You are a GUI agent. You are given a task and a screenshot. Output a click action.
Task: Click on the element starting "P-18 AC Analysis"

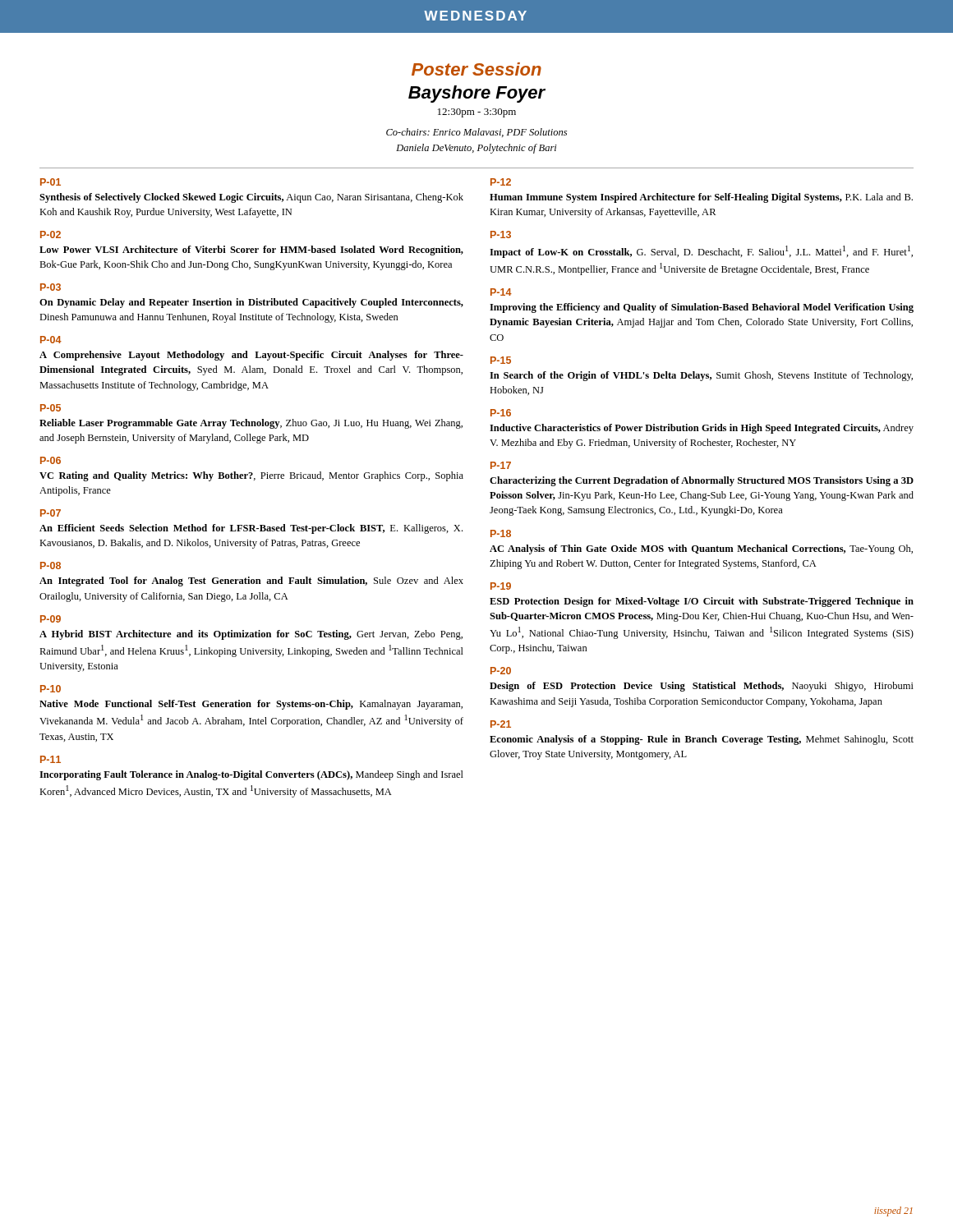(x=702, y=549)
